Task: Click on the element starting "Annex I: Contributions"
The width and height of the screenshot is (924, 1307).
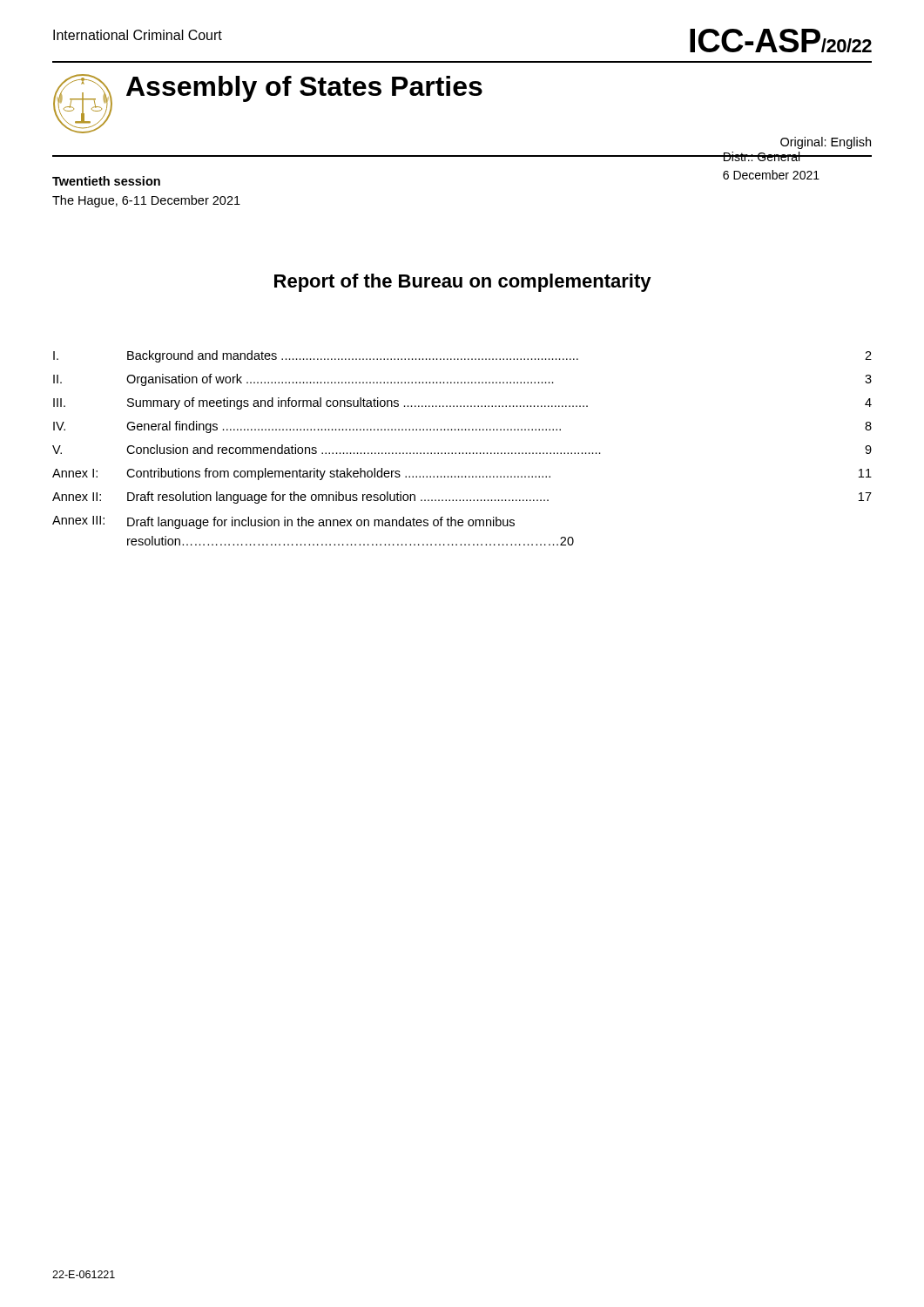Action: click(x=462, y=473)
